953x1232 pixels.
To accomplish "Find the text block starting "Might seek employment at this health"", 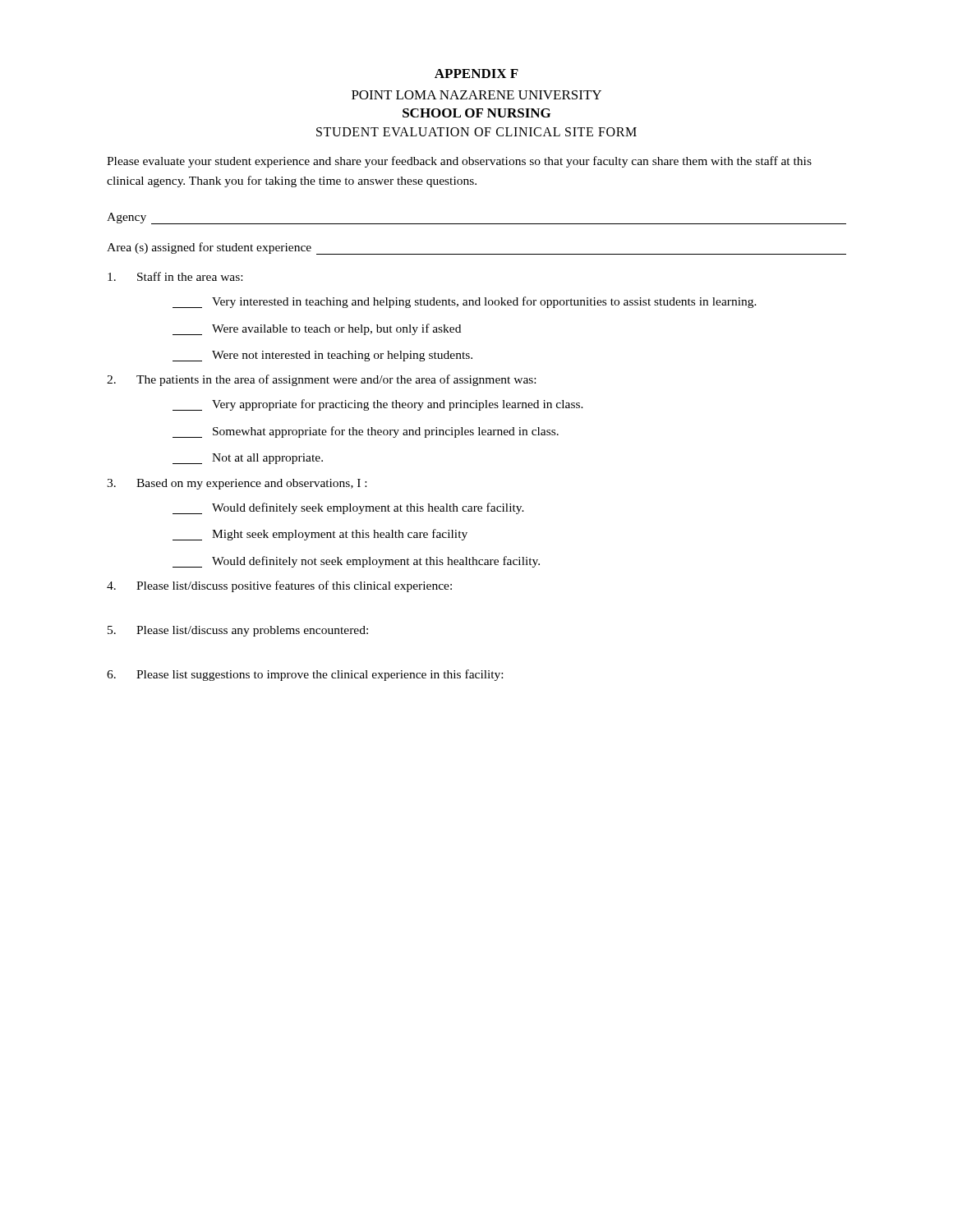I will click(320, 535).
